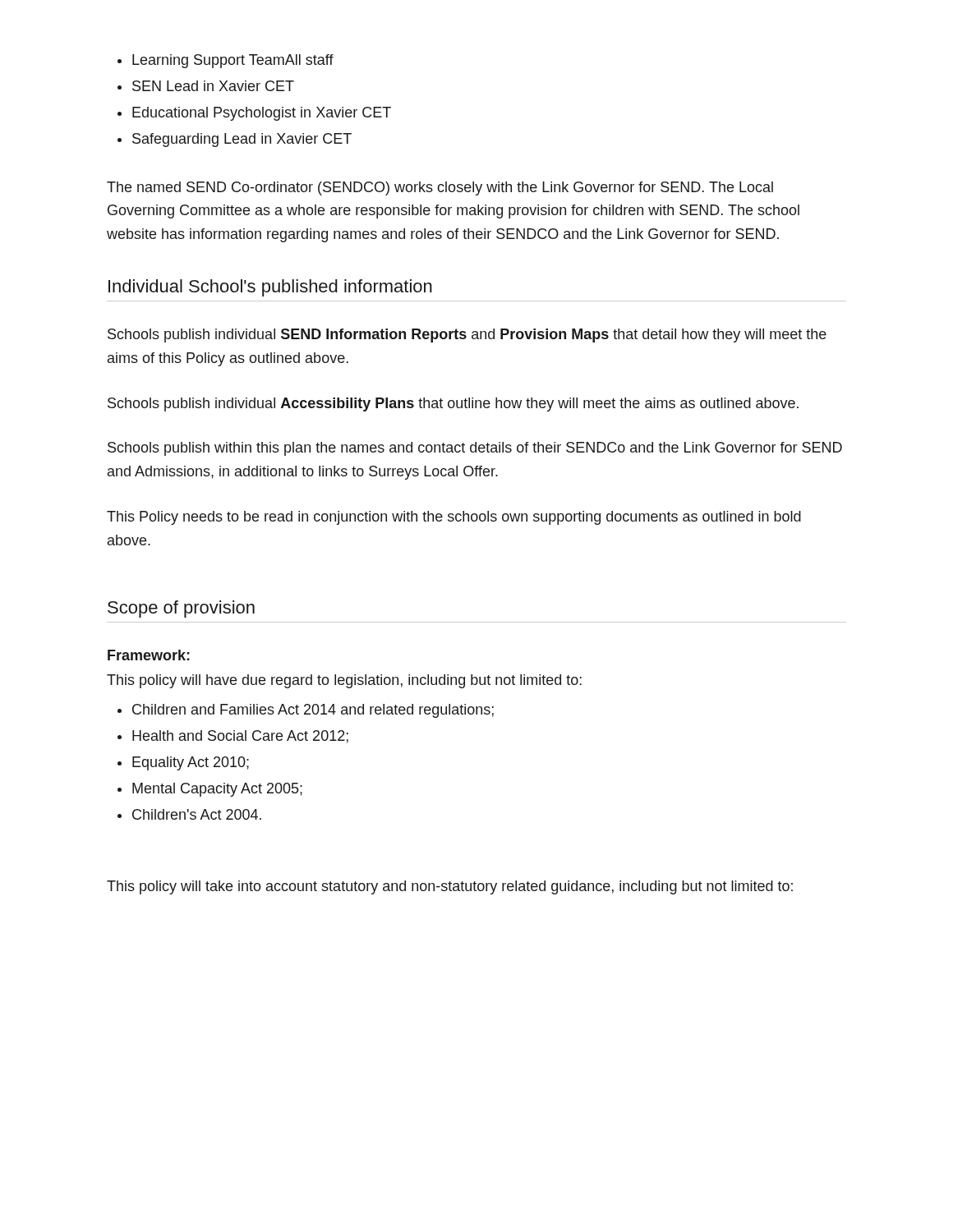Find the list item with the text "Safeguarding Lead in Xavier CET"

(x=235, y=140)
